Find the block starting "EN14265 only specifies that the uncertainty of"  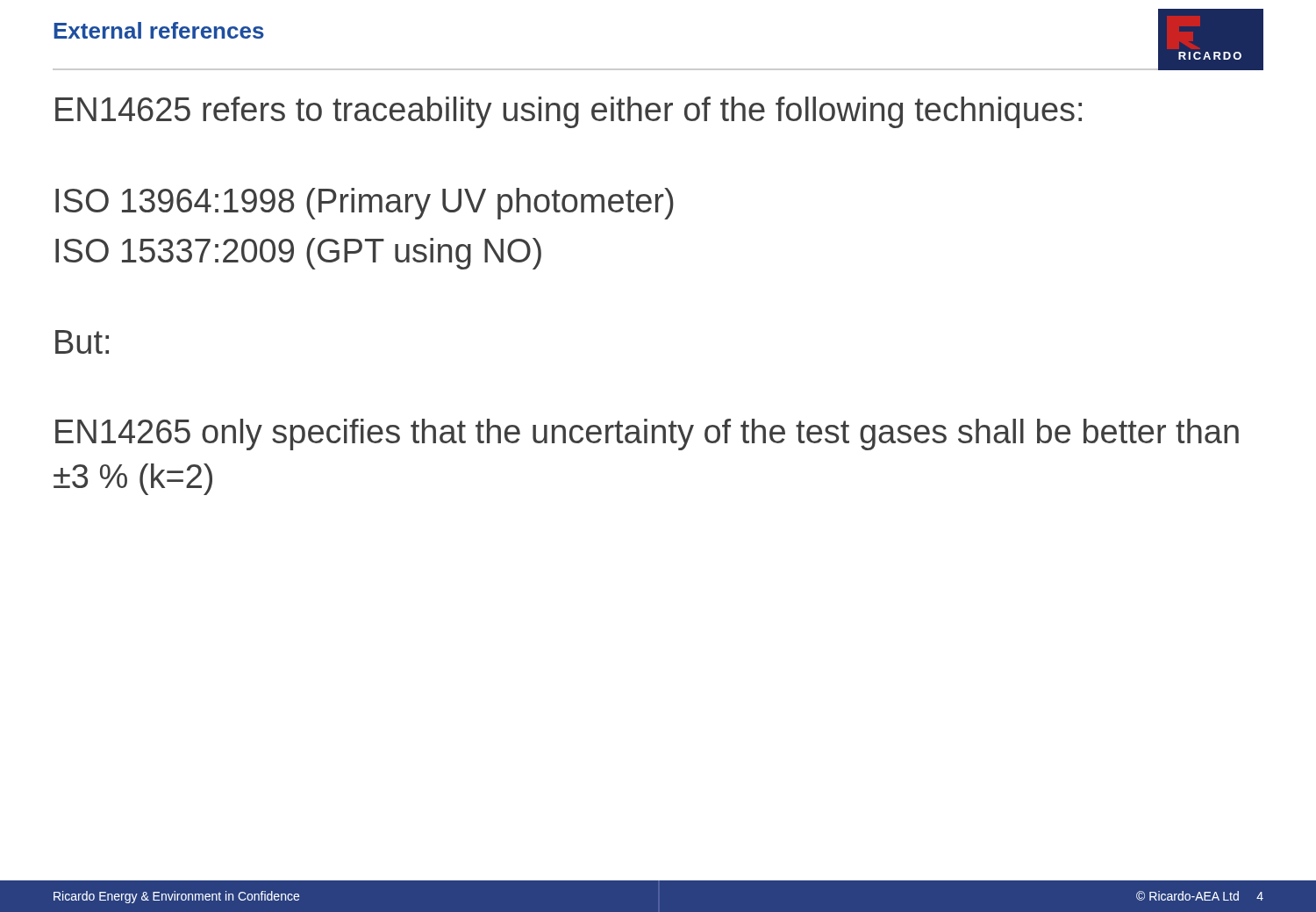coord(647,454)
